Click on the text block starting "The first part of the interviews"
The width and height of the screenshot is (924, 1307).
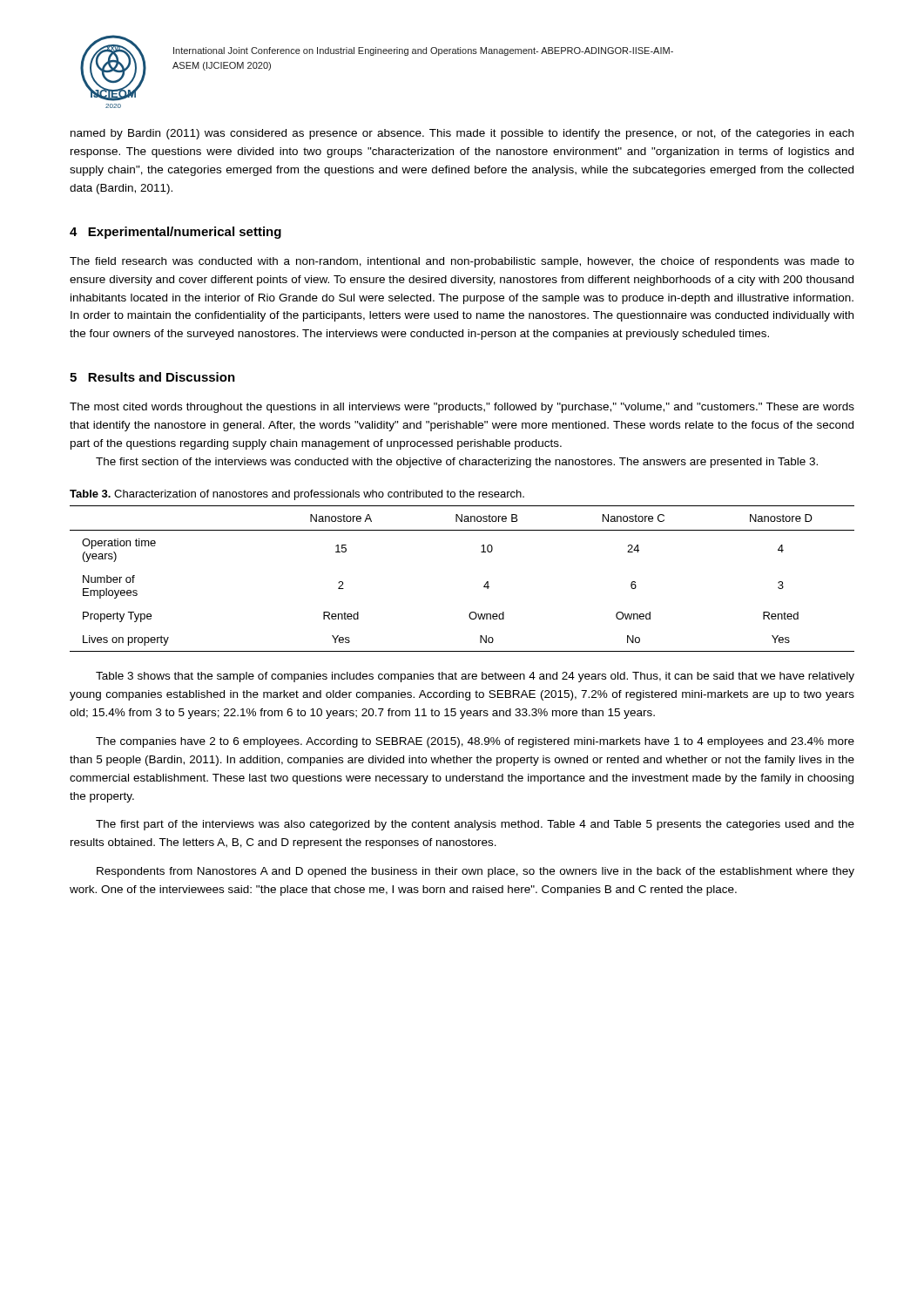tap(462, 834)
